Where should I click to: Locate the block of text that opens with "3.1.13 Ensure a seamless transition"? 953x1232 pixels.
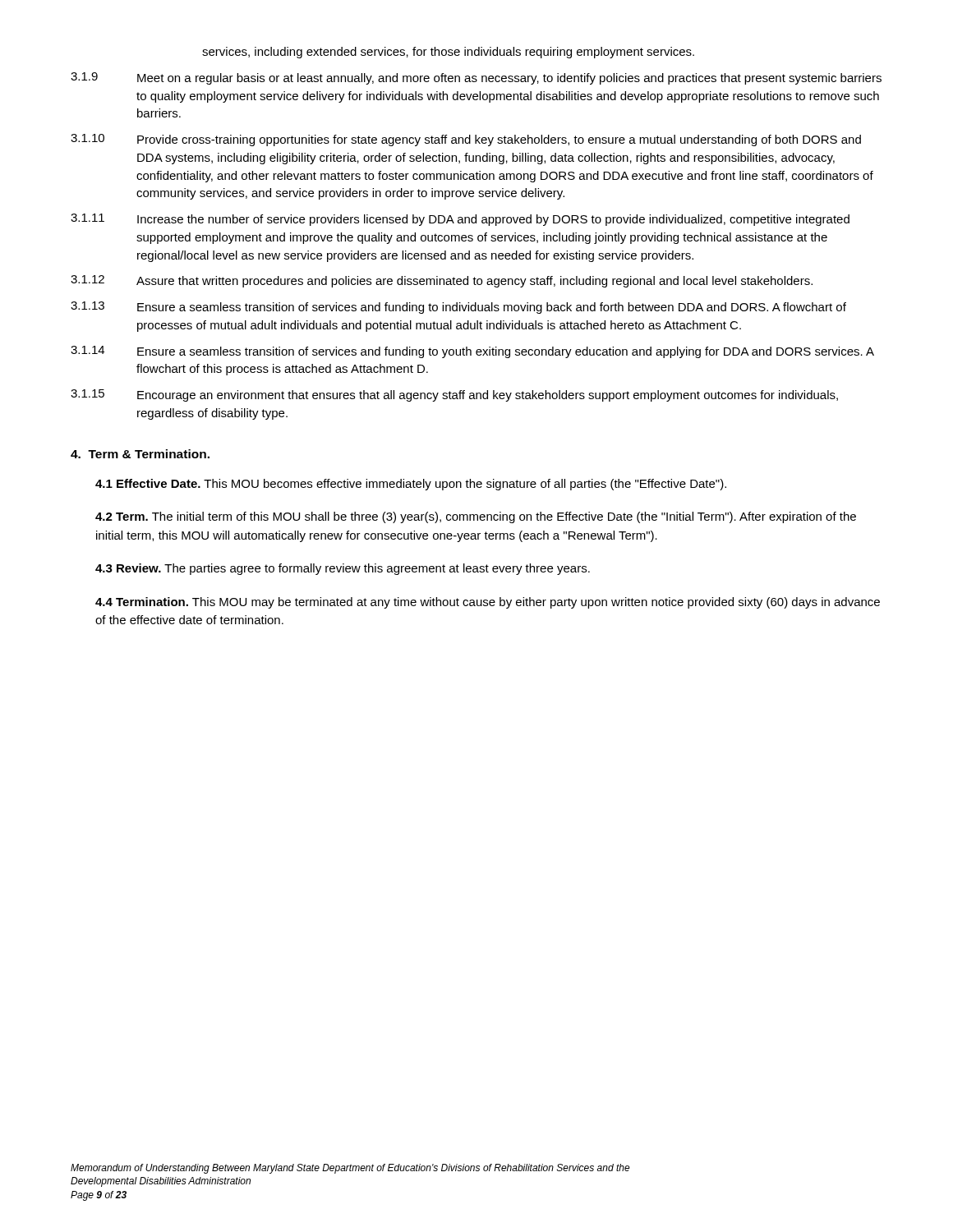pos(476,316)
